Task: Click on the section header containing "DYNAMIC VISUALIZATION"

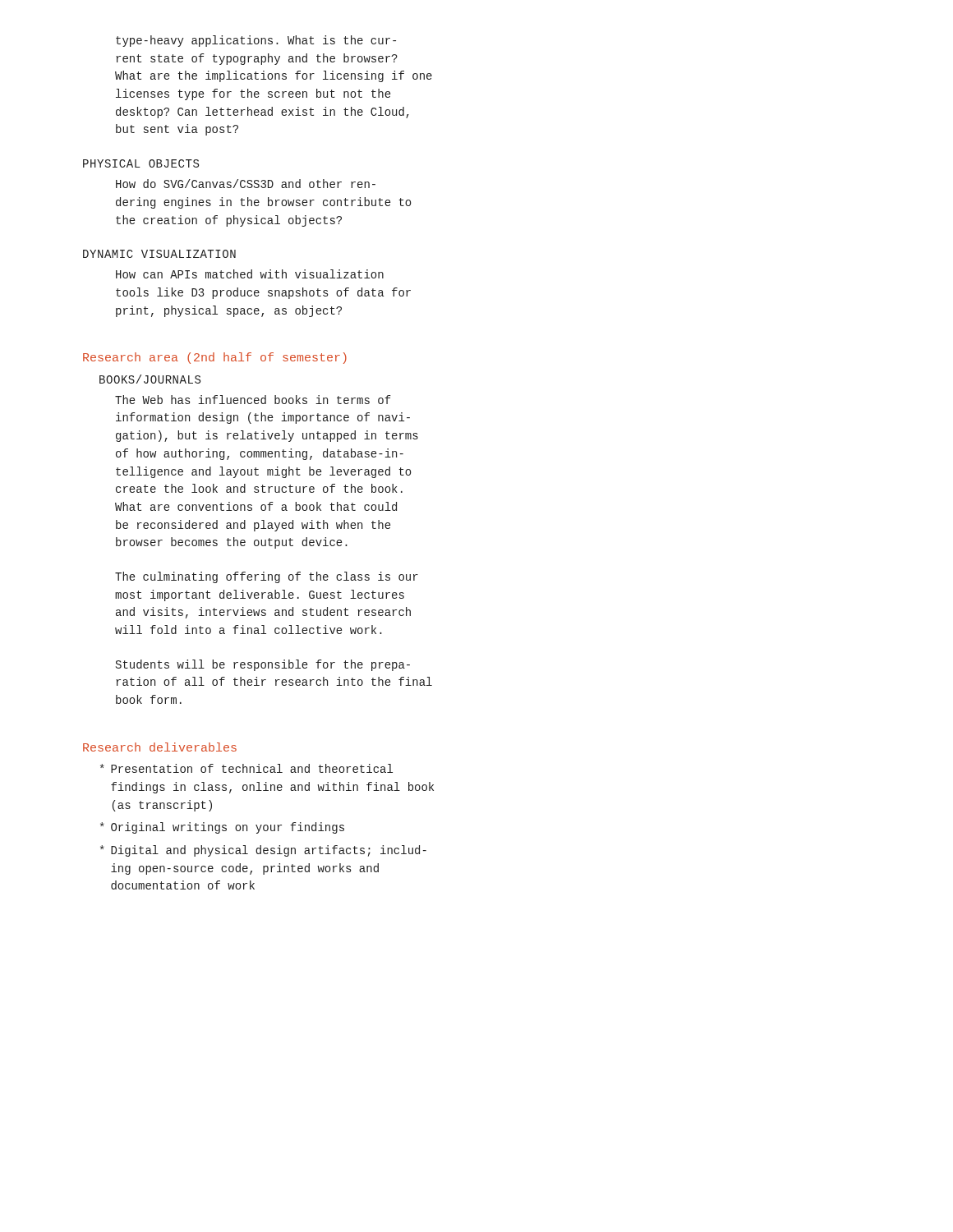Action: [x=159, y=255]
